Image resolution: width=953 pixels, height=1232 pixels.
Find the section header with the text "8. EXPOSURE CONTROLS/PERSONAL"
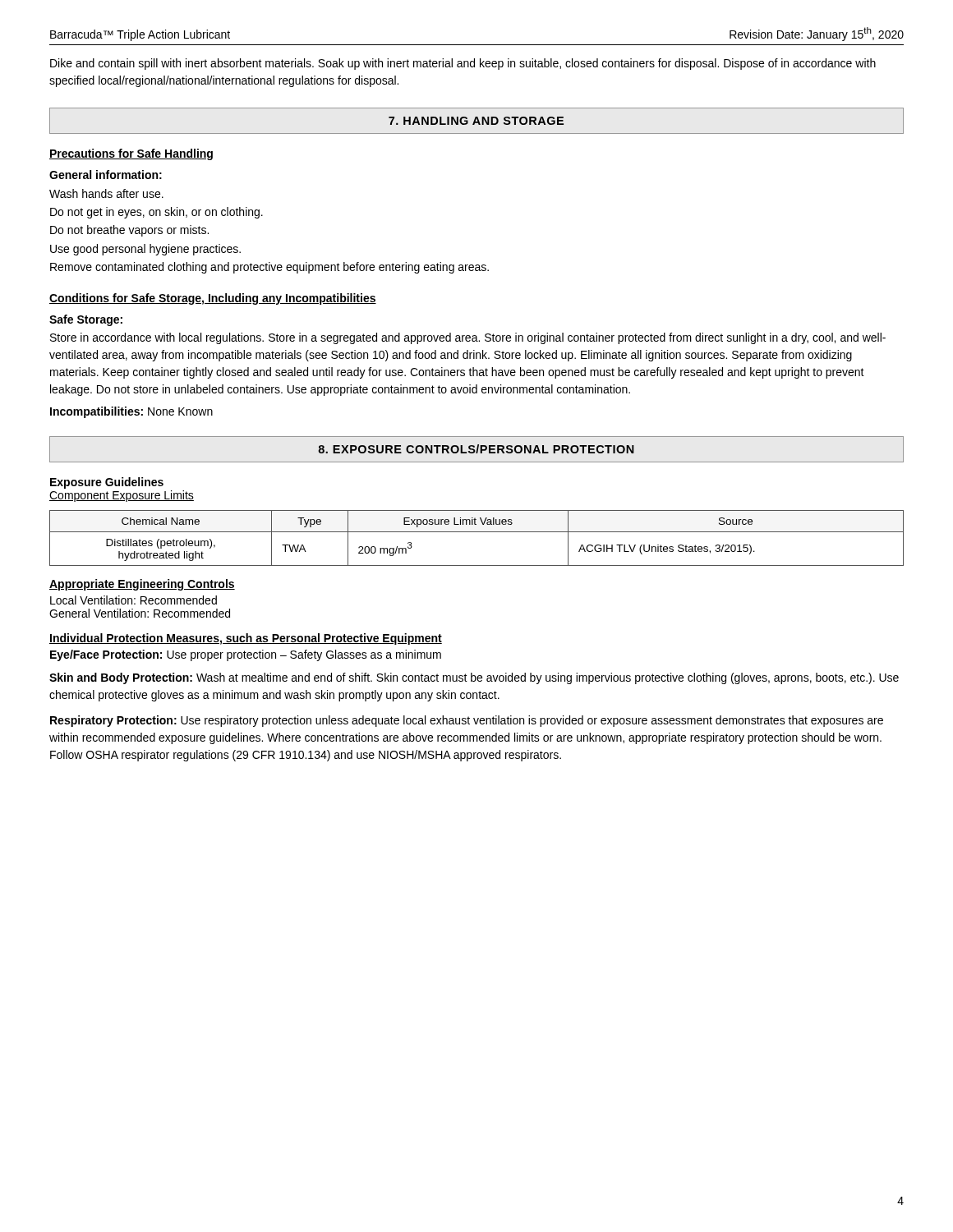point(476,449)
